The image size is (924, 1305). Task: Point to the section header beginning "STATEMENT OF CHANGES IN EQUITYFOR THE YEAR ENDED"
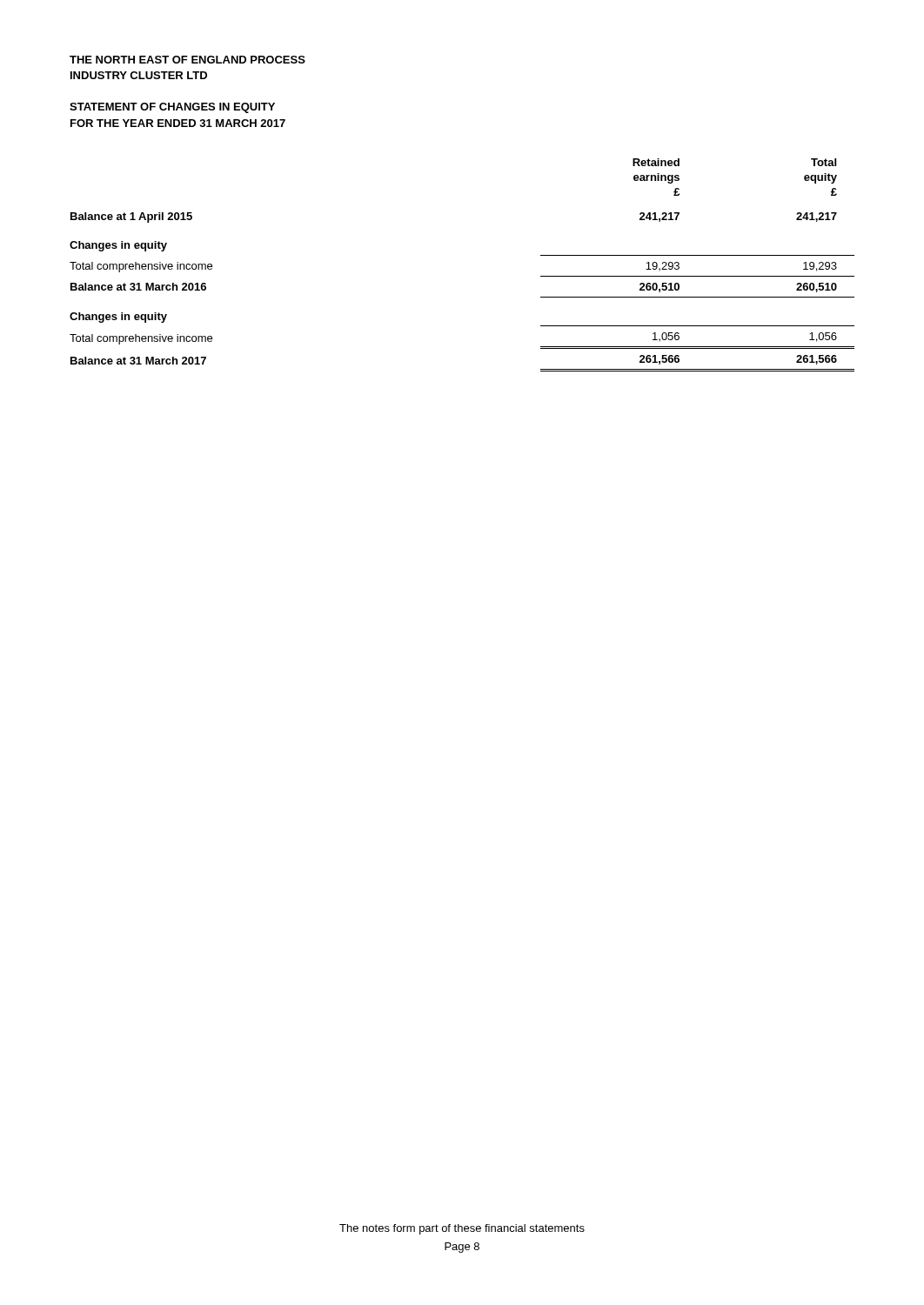[x=178, y=115]
